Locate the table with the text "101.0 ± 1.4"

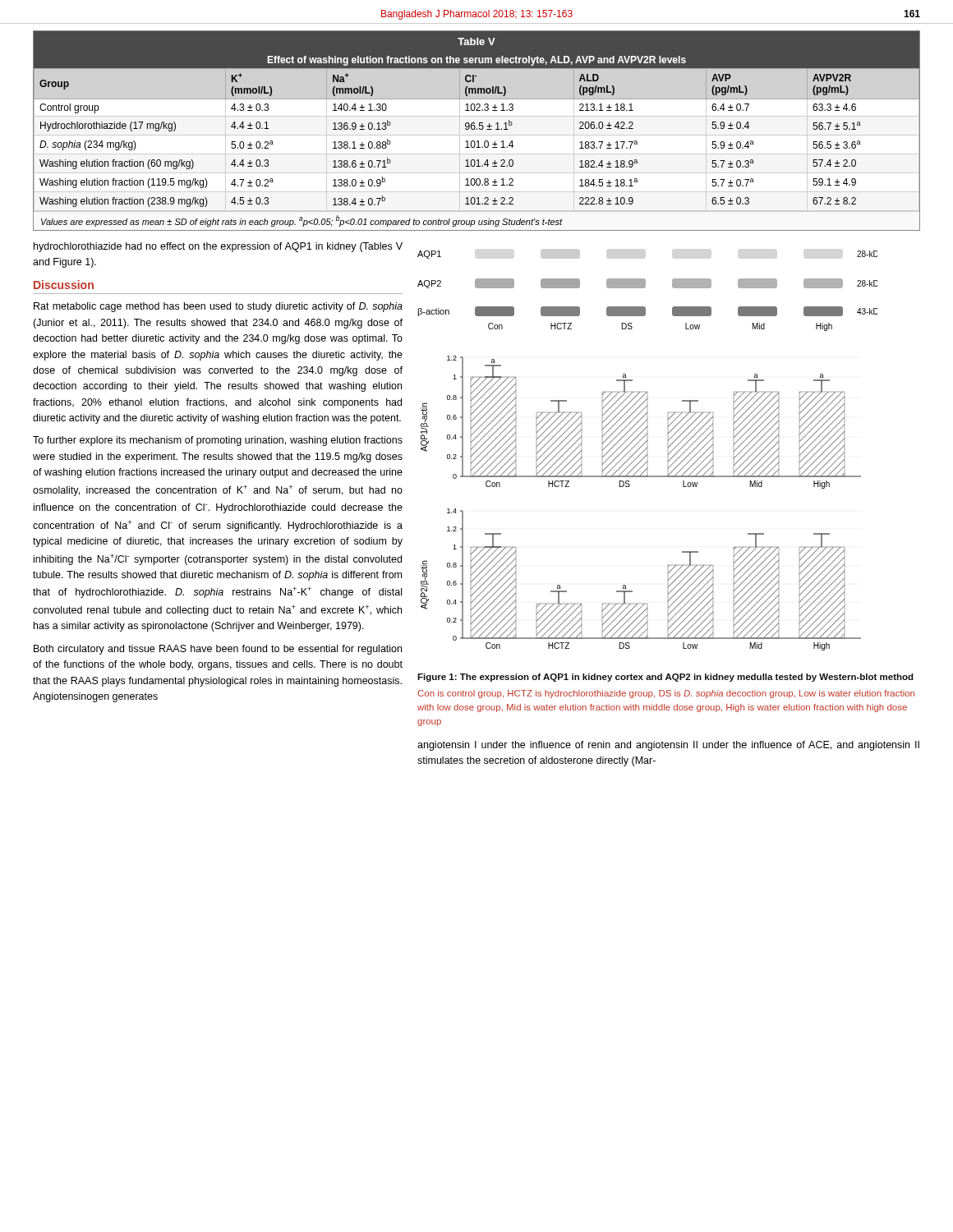click(x=476, y=130)
